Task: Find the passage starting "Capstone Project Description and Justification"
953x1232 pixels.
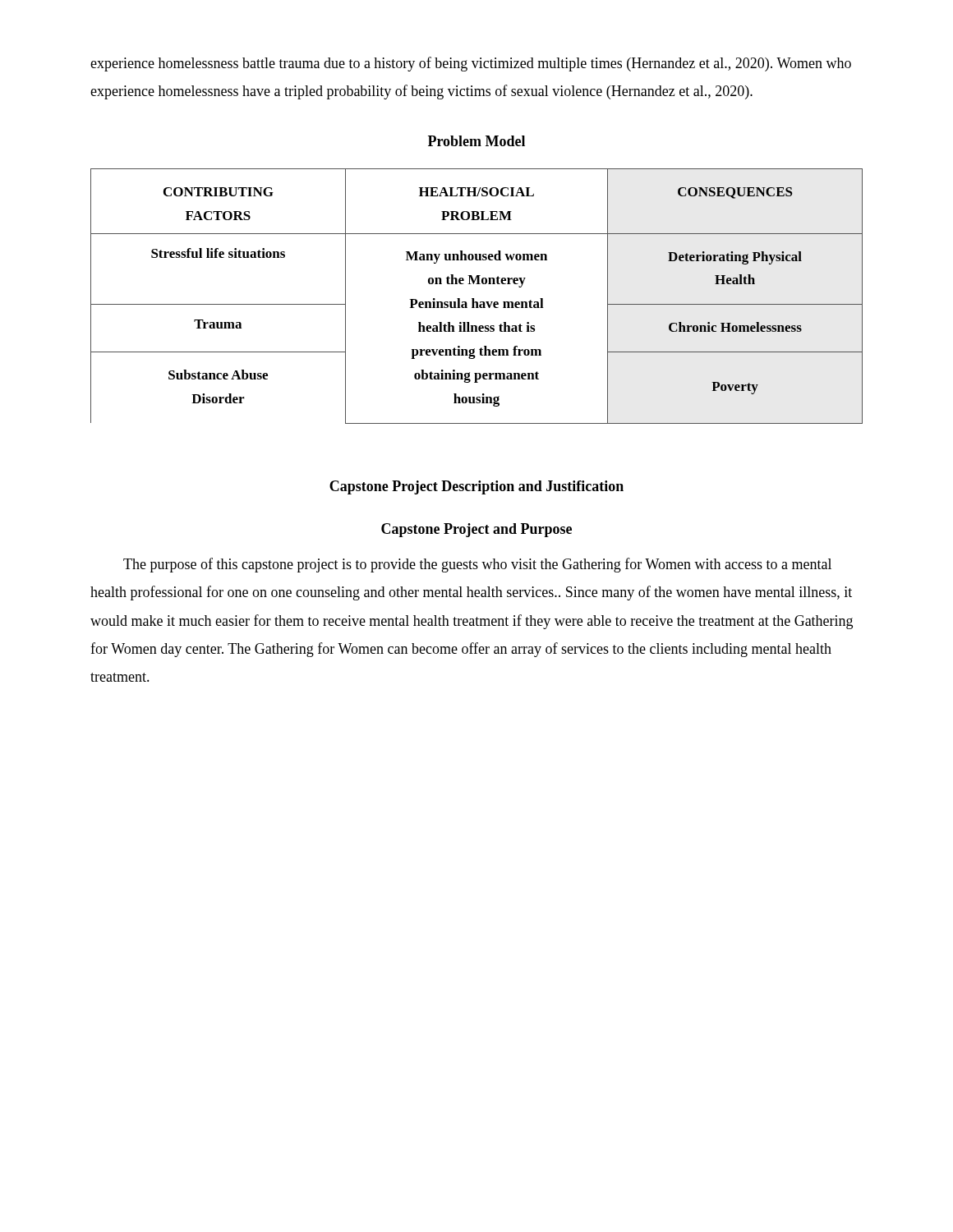Action: (476, 486)
